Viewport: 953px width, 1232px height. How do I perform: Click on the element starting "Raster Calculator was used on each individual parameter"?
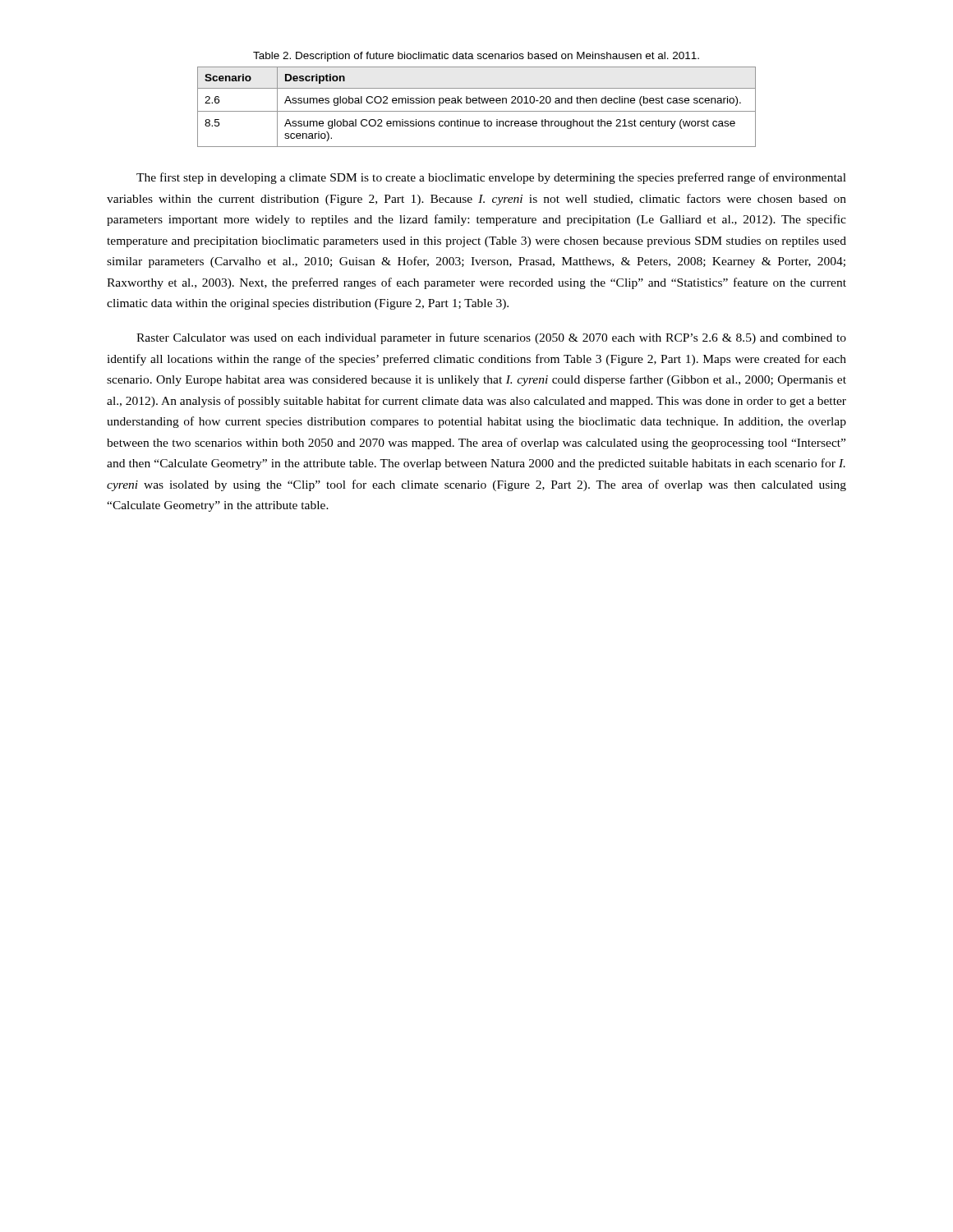[476, 421]
